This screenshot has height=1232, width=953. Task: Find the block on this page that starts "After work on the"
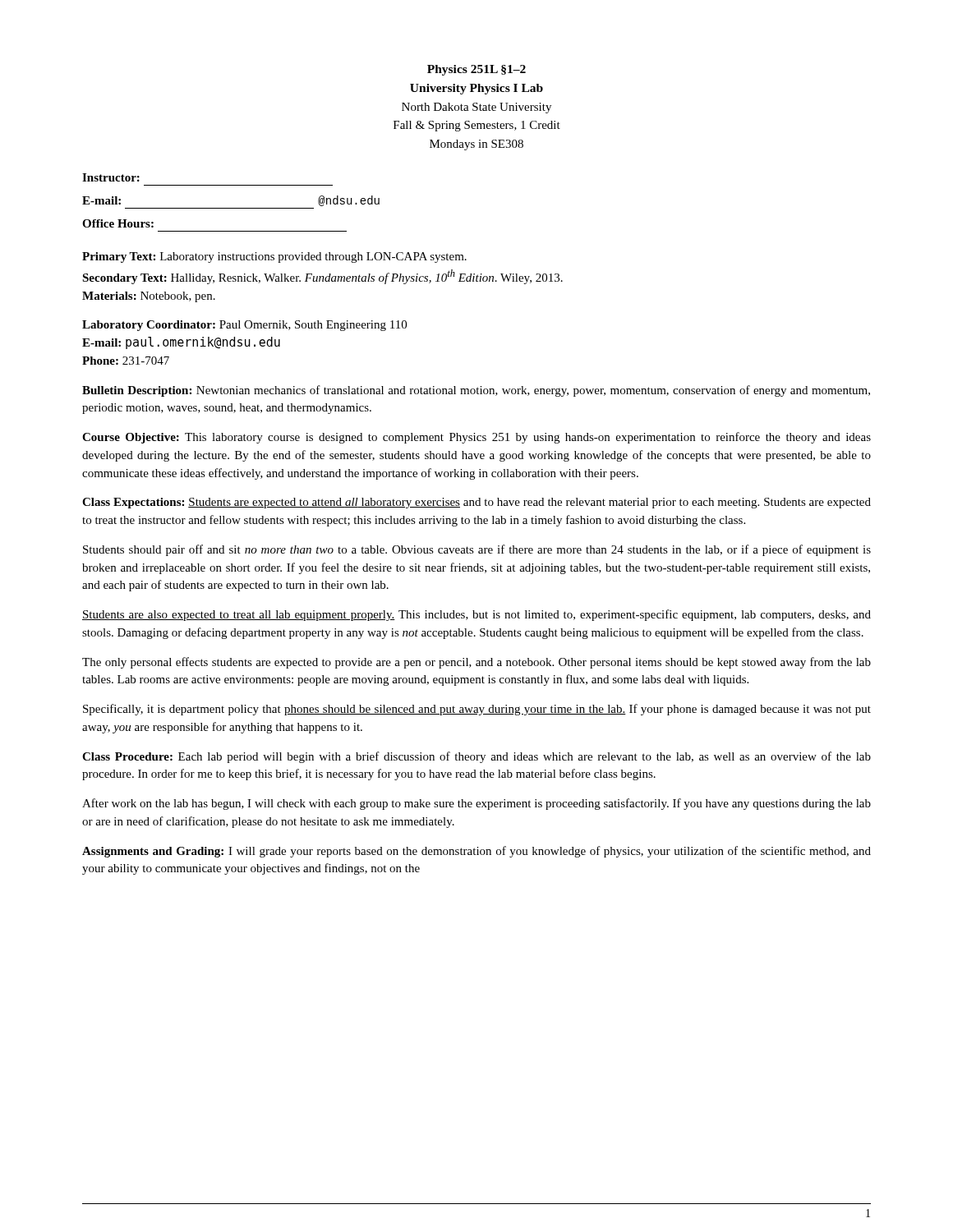[476, 813]
